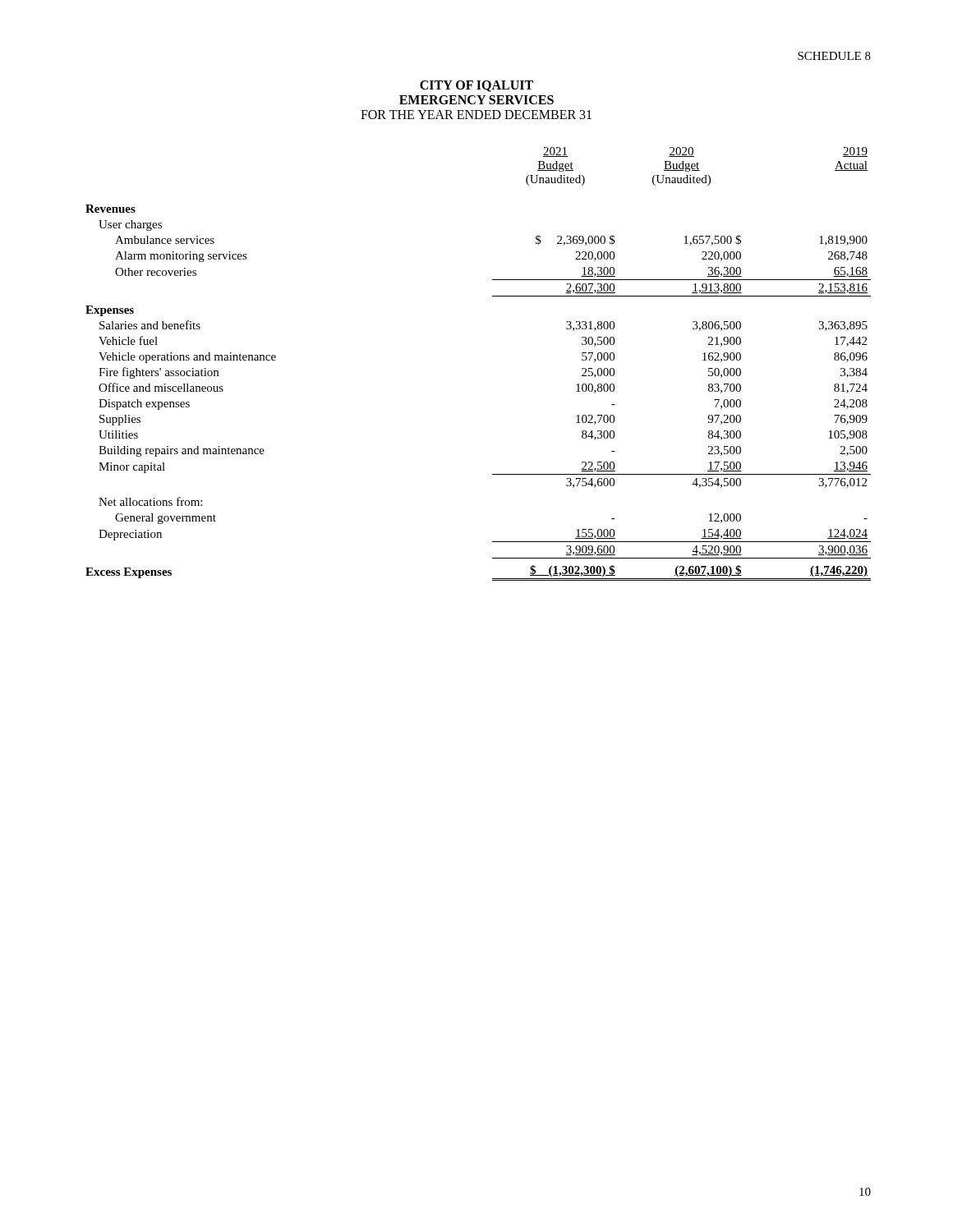Find the table that mentions "Net allocations from:"
The image size is (953, 1232).
(476, 362)
